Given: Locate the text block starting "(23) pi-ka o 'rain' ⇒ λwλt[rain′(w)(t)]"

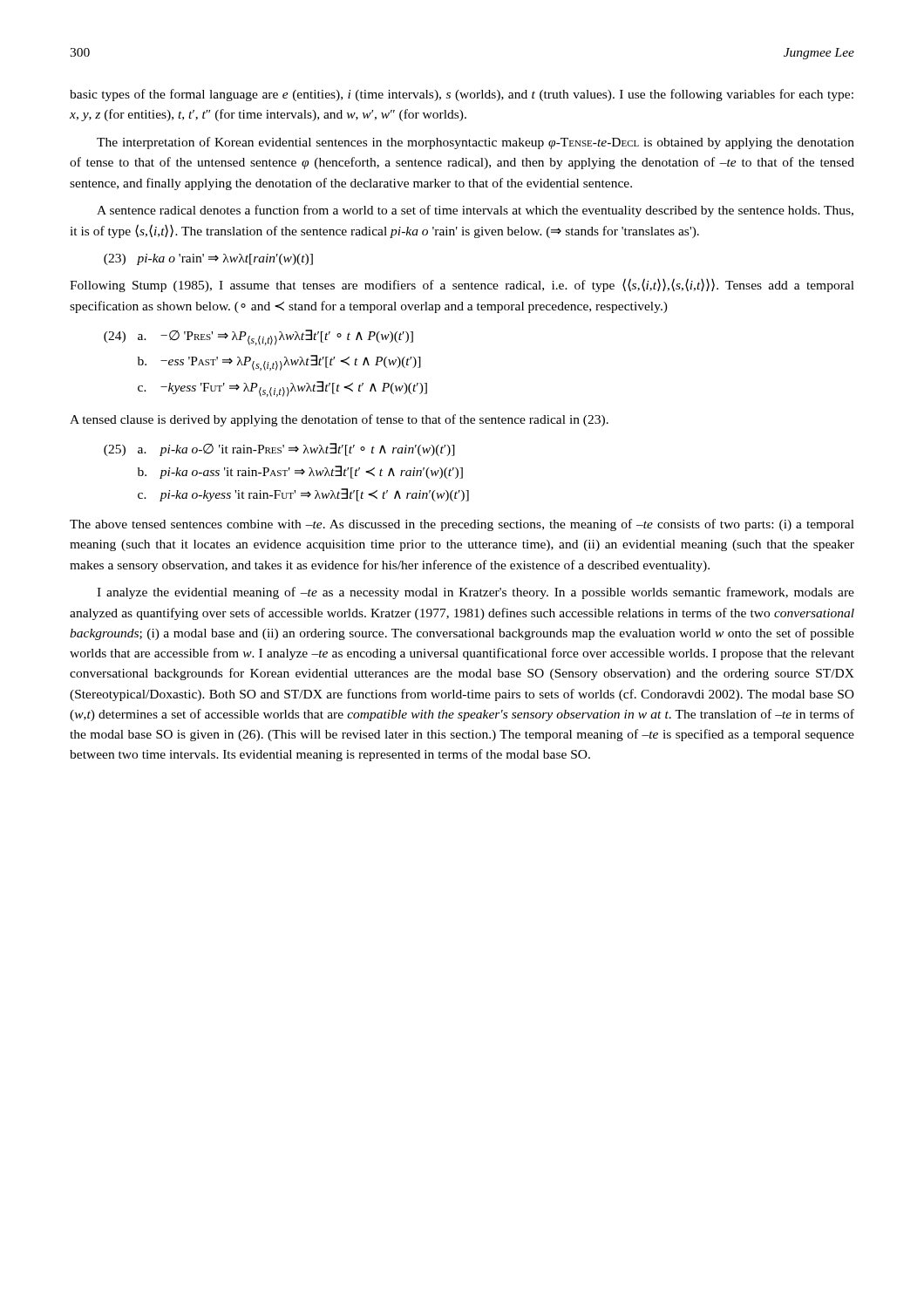Looking at the screenshot, I should (208, 259).
